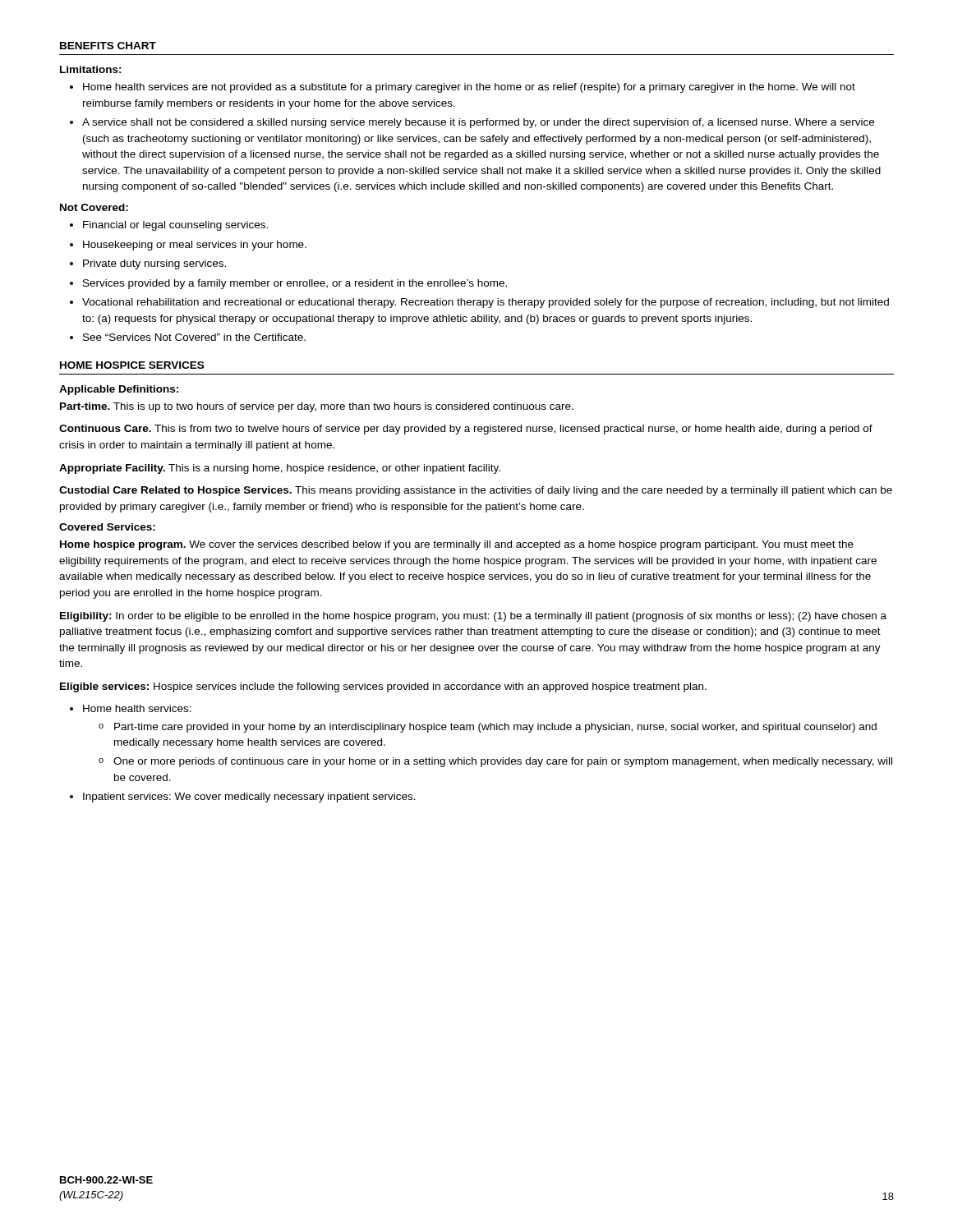The width and height of the screenshot is (953, 1232).
Task: Find the block on this page that starts "Eligibility: In order to be"
Action: click(473, 639)
